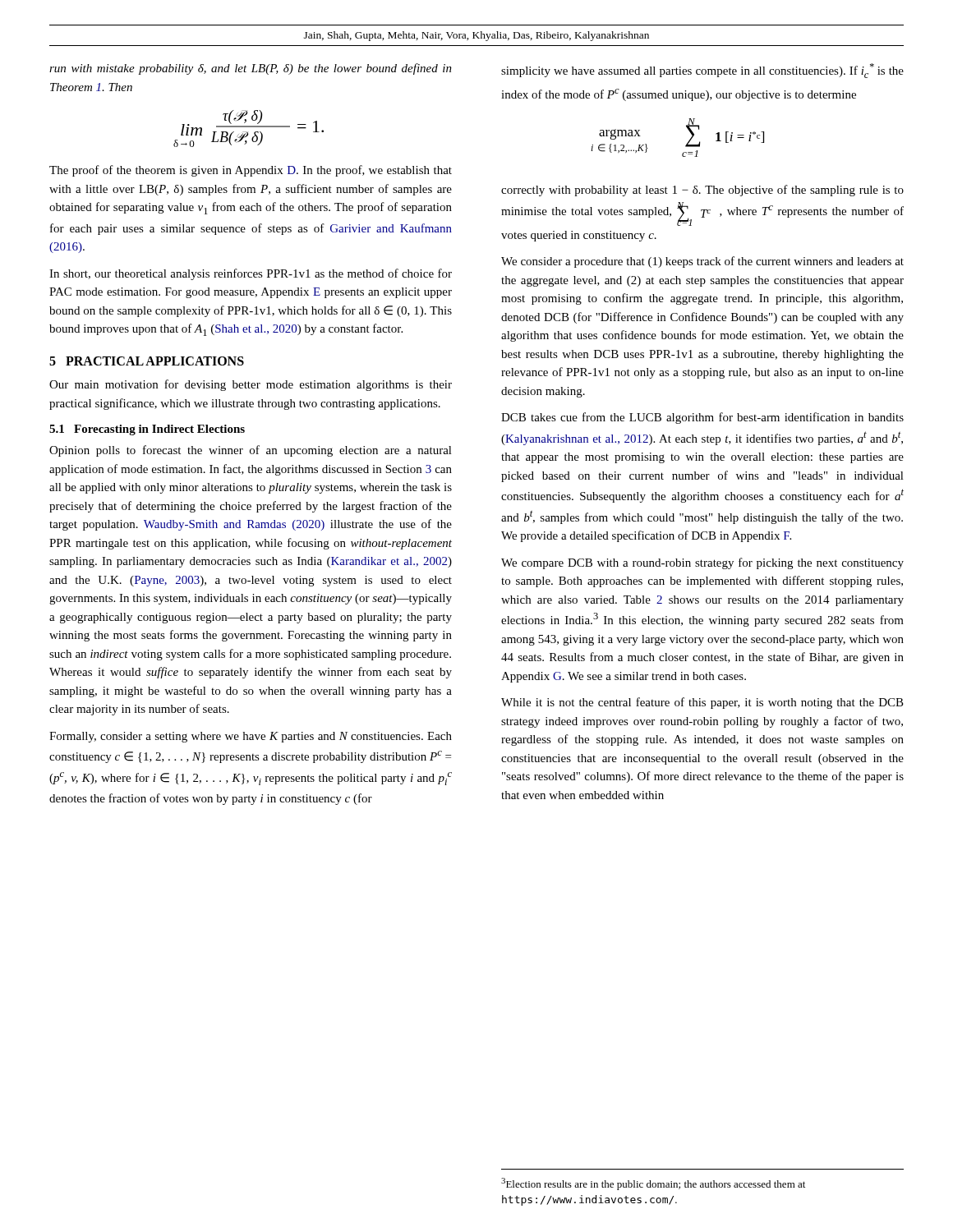Find the block starting "In short, our theoretical analysis reinforces PPR-1v1"

251,303
